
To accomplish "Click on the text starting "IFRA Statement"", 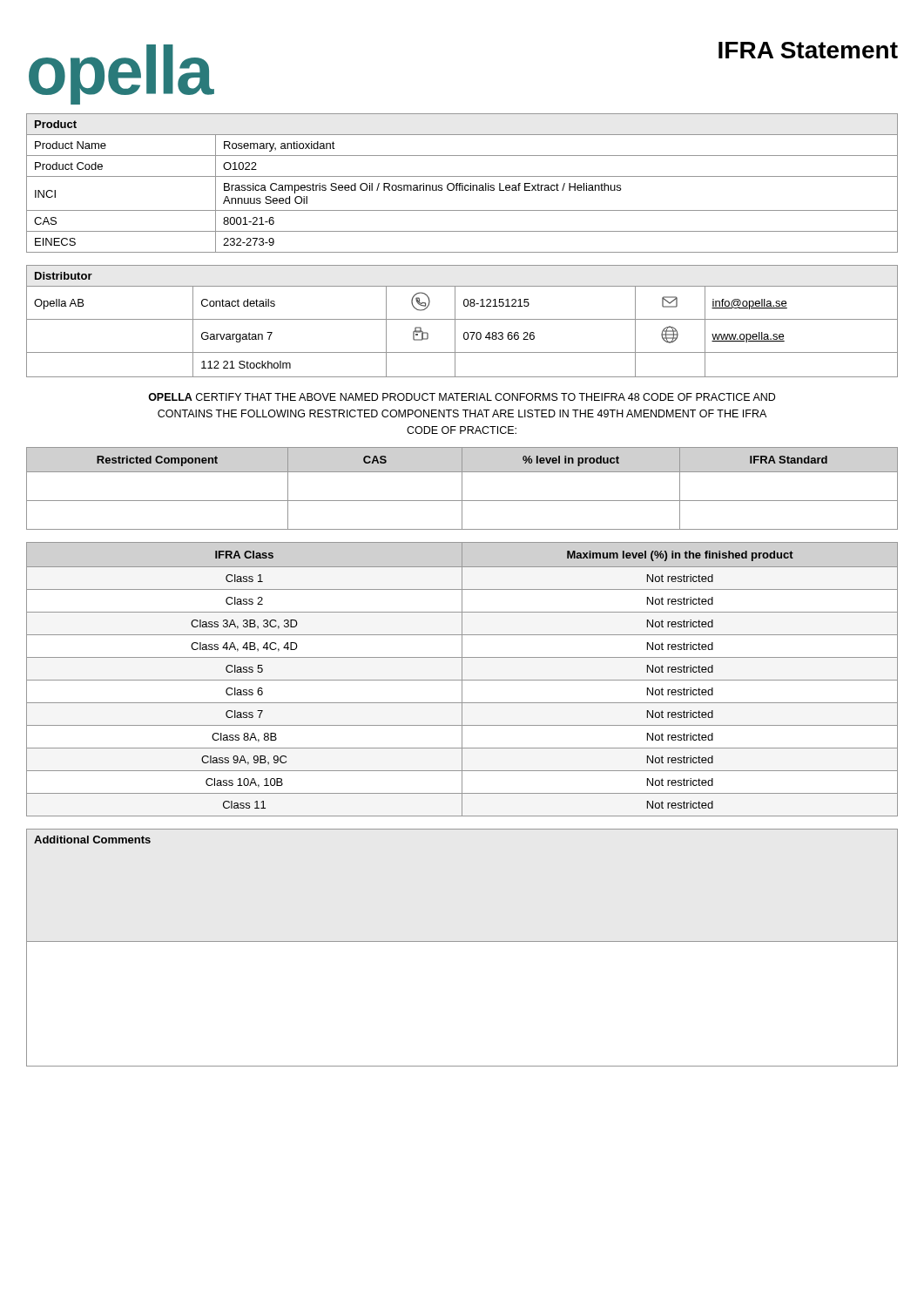I will 808,50.
